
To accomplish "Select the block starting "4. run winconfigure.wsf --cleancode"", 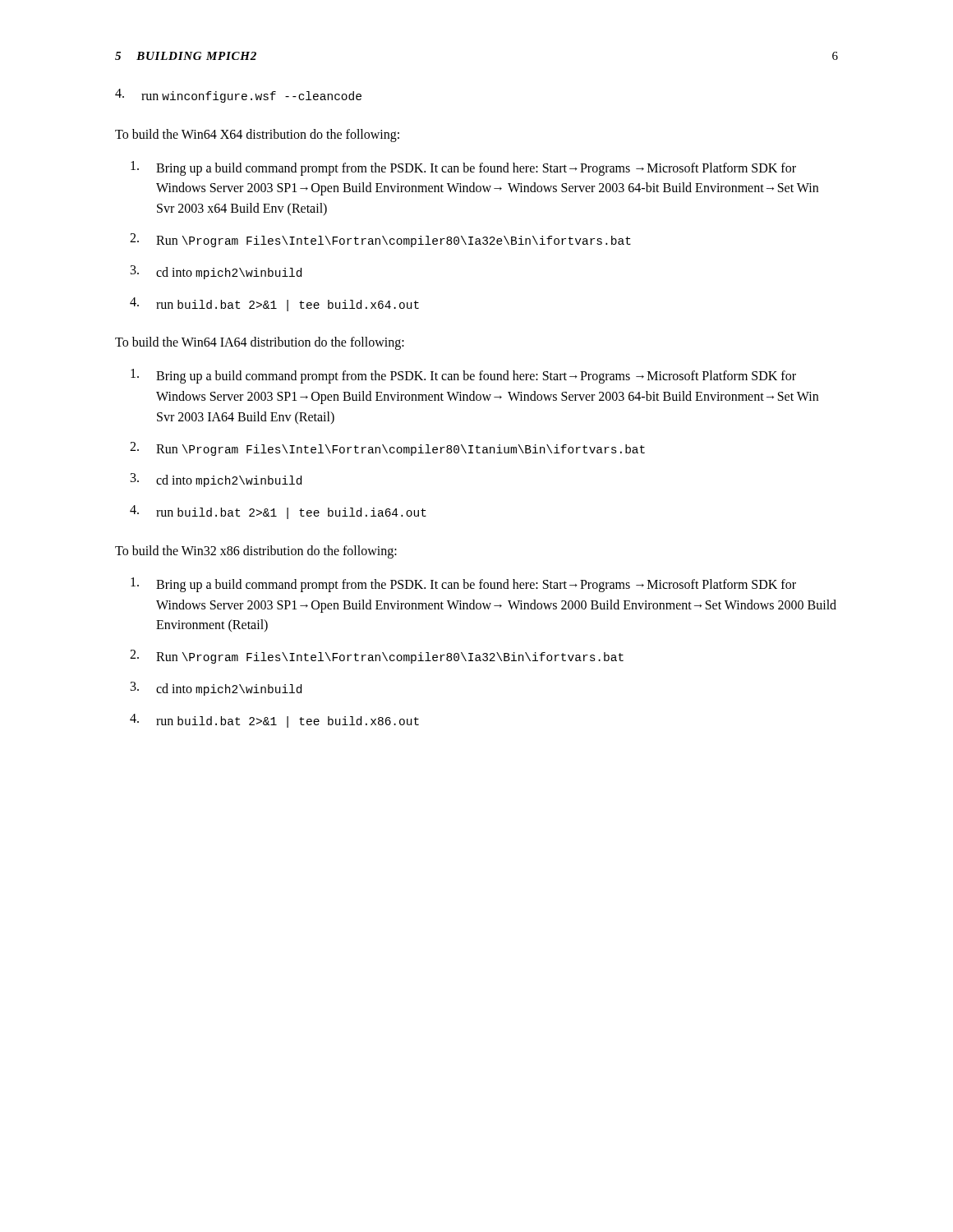I will click(x=238, y=96).
